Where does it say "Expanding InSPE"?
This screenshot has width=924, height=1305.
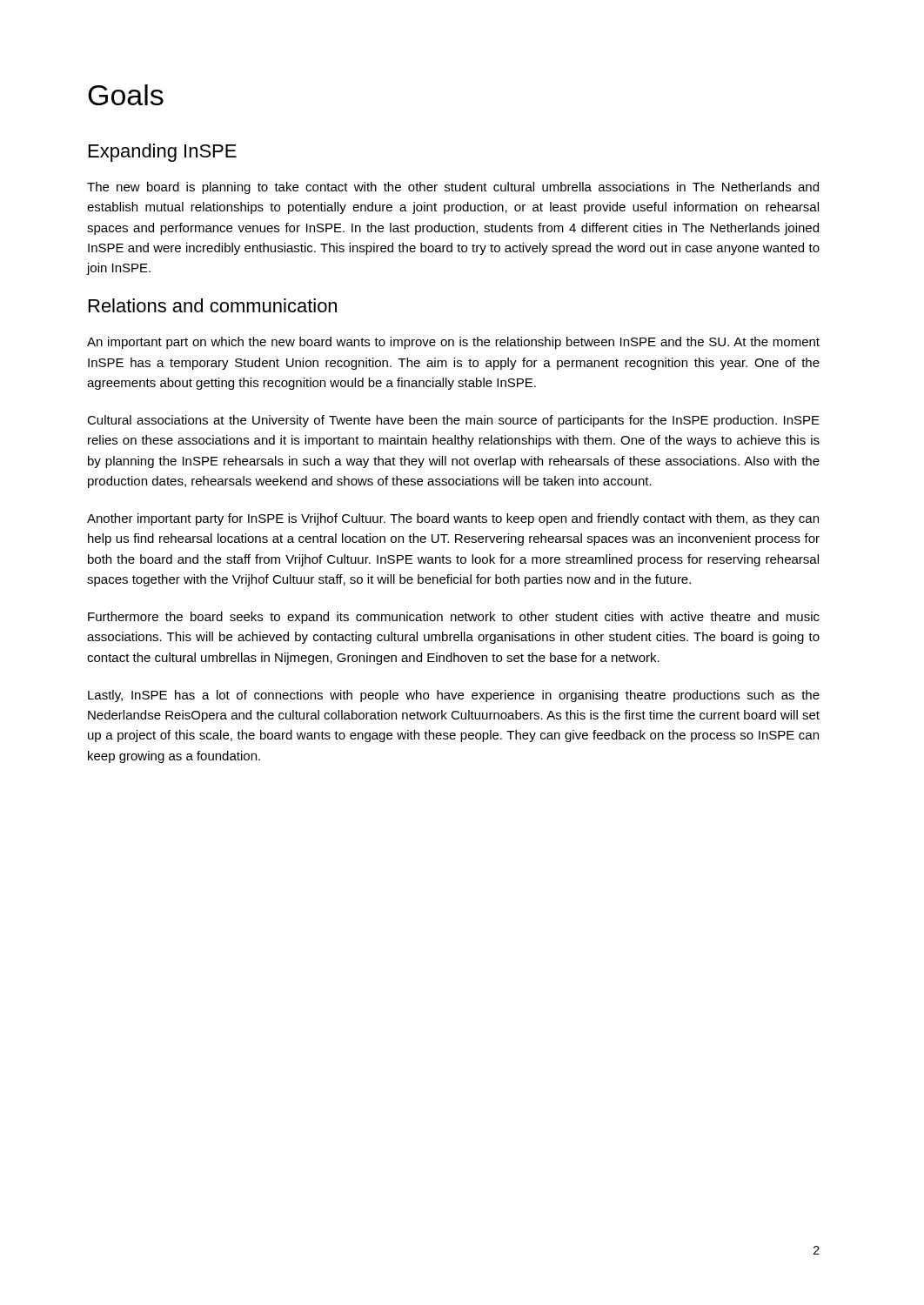[162, 151]
